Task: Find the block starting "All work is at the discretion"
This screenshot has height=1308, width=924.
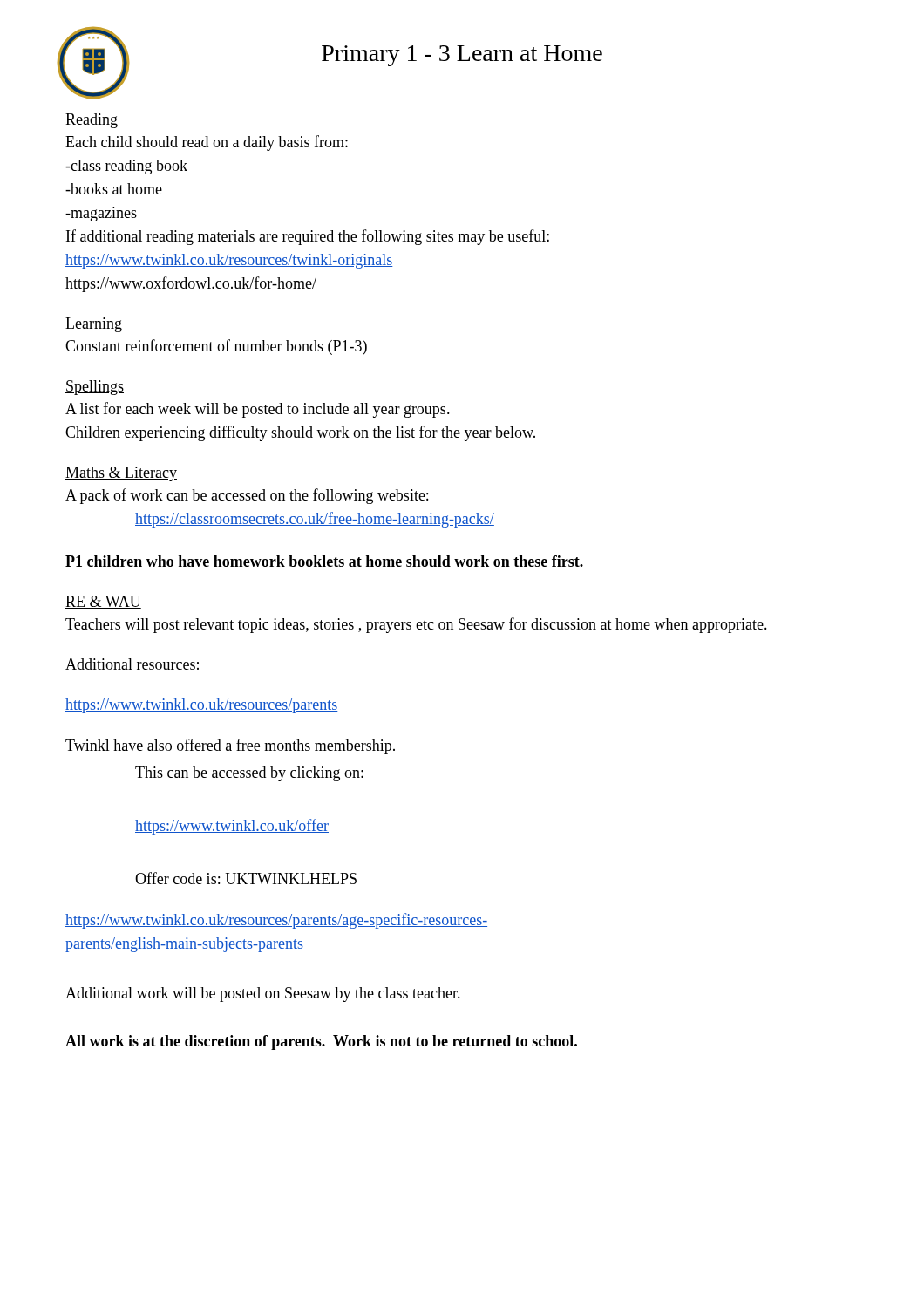Action: [x=322, y=1041]
